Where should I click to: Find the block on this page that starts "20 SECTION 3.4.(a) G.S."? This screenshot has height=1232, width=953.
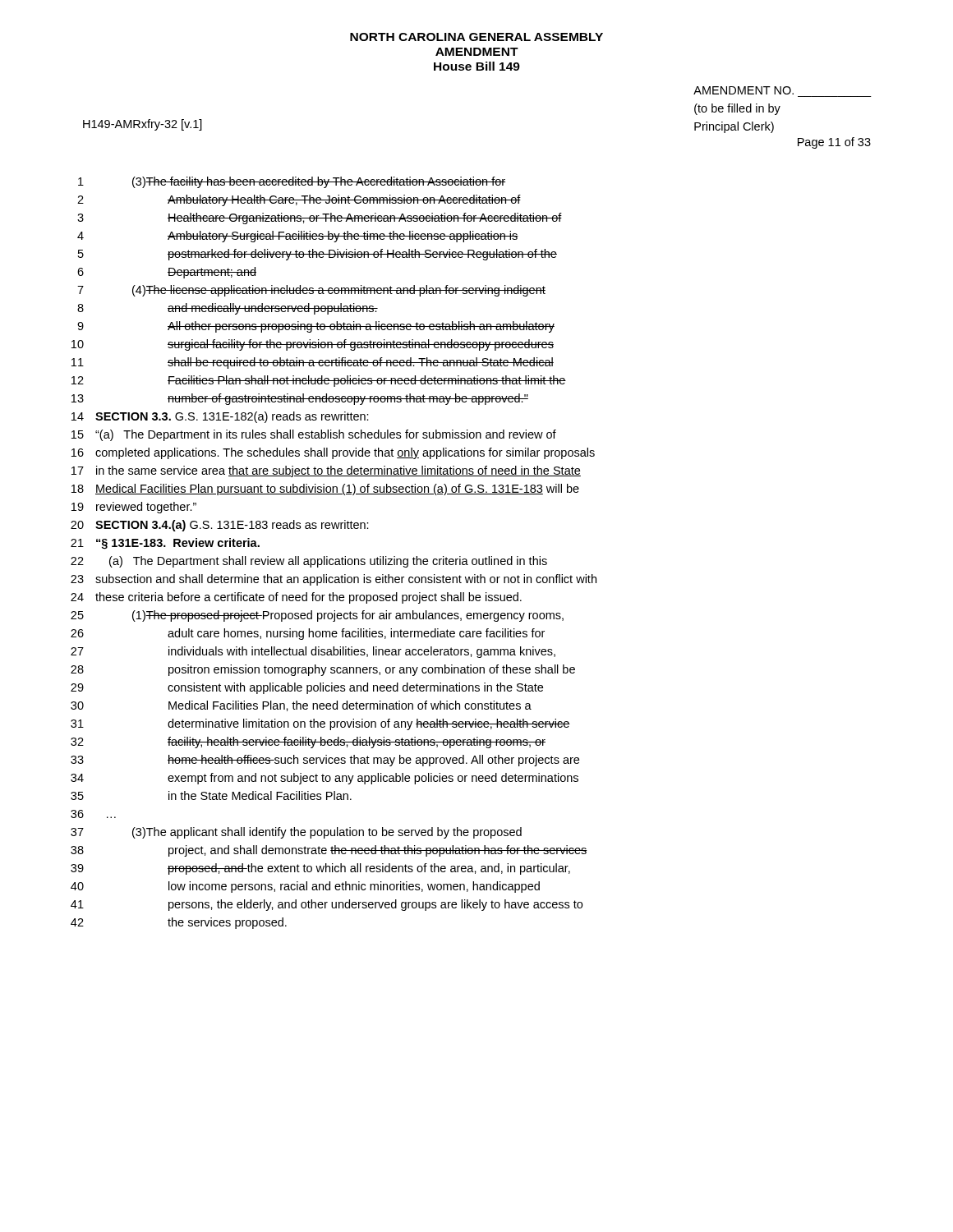220,526
